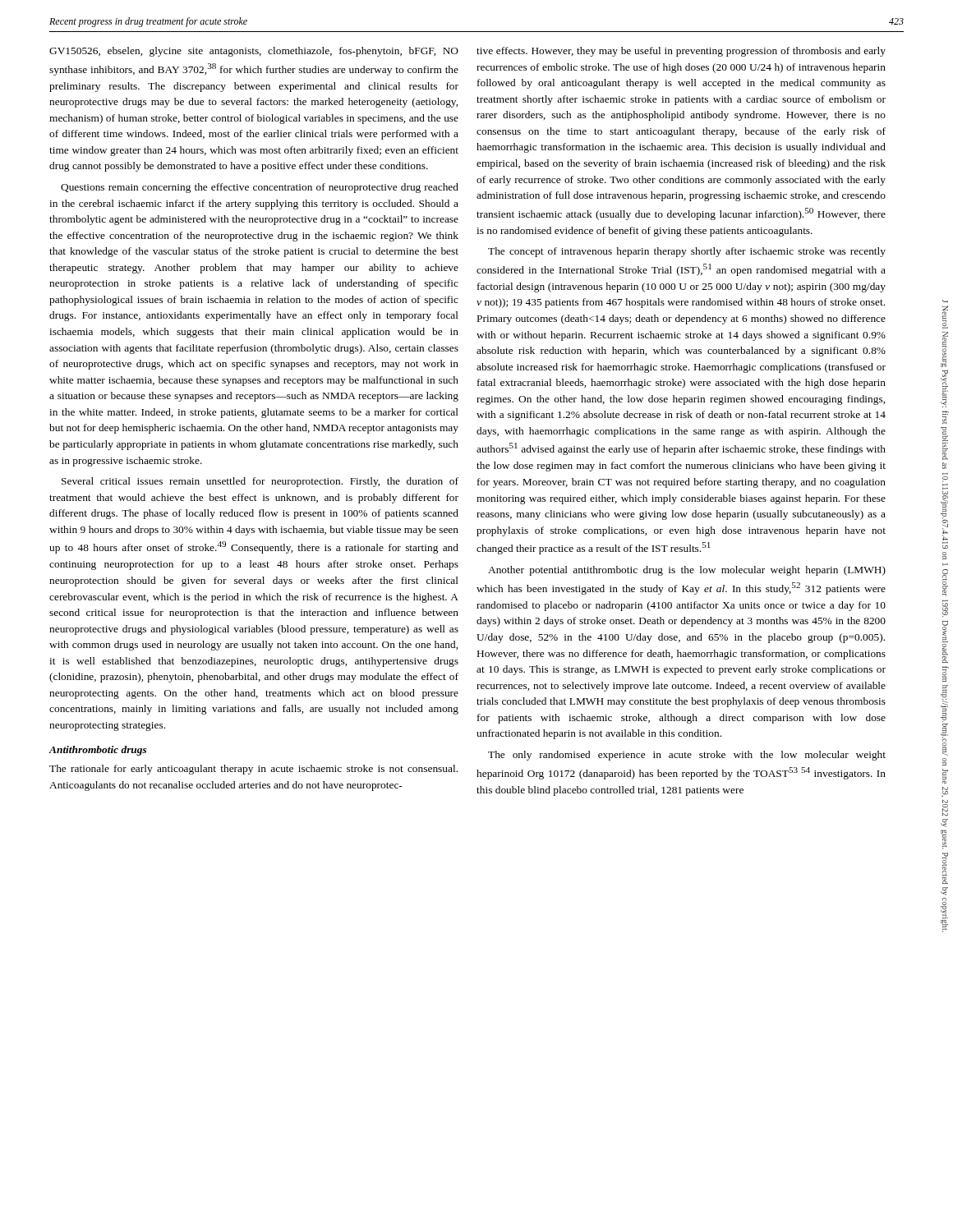Point to the element starting "GV150526, ebselen, glycine"
Viewport: 953px width, 1232px height.
(x=254, y=388)
